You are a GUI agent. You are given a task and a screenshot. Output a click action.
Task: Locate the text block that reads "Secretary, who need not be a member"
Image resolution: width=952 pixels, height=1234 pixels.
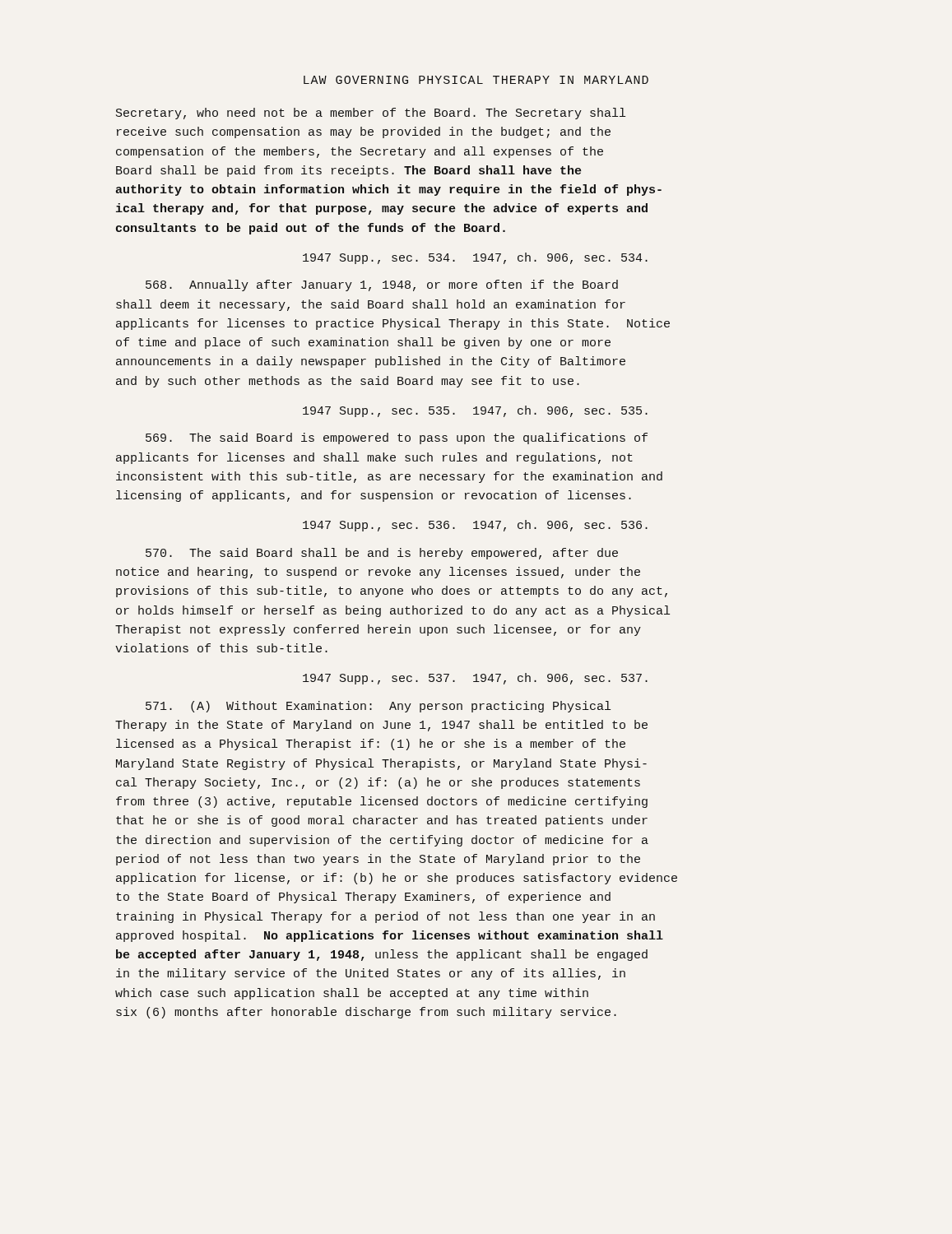pos(389,171)
